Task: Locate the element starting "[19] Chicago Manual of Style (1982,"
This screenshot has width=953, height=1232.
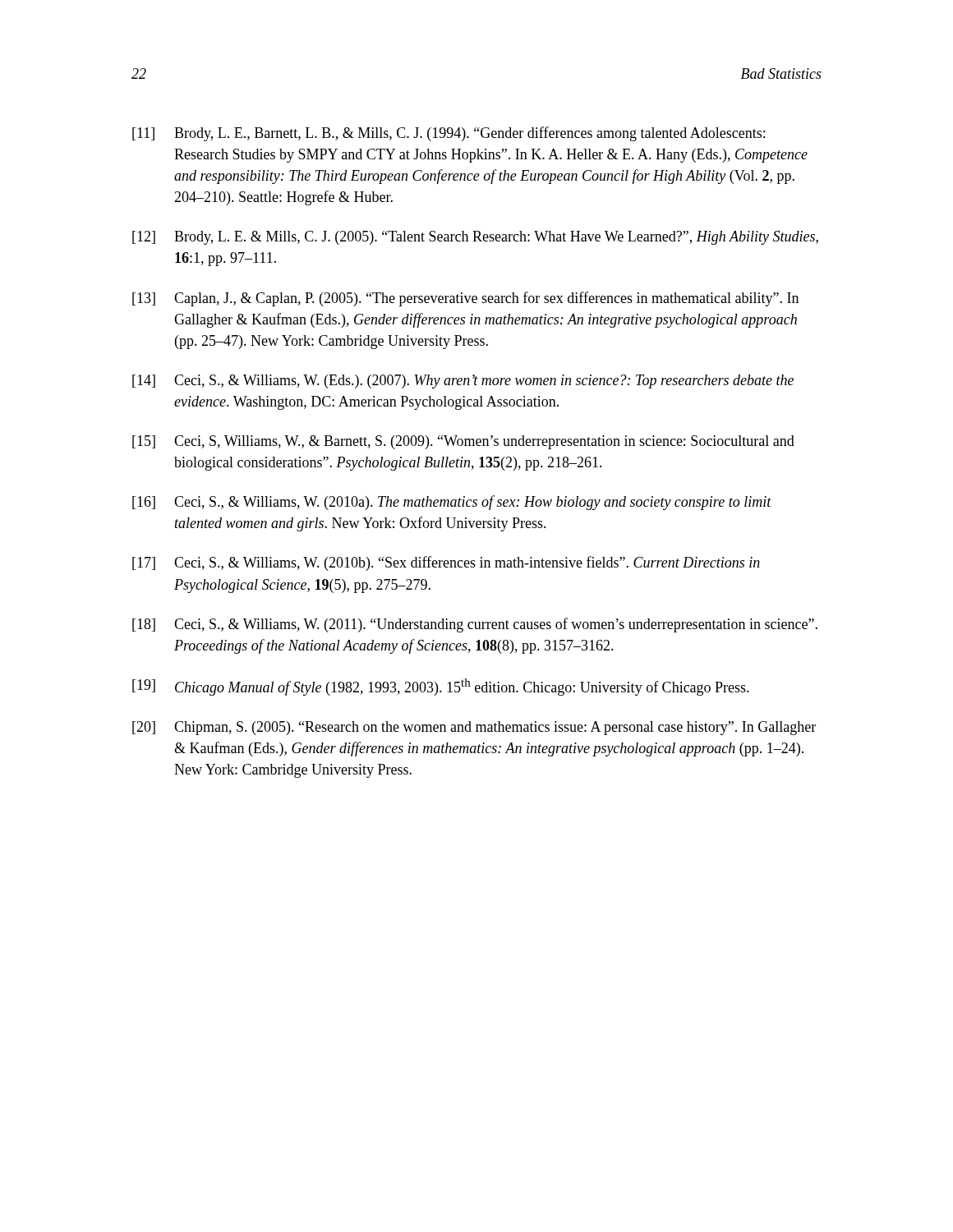Action: click(x=476, y=686)
